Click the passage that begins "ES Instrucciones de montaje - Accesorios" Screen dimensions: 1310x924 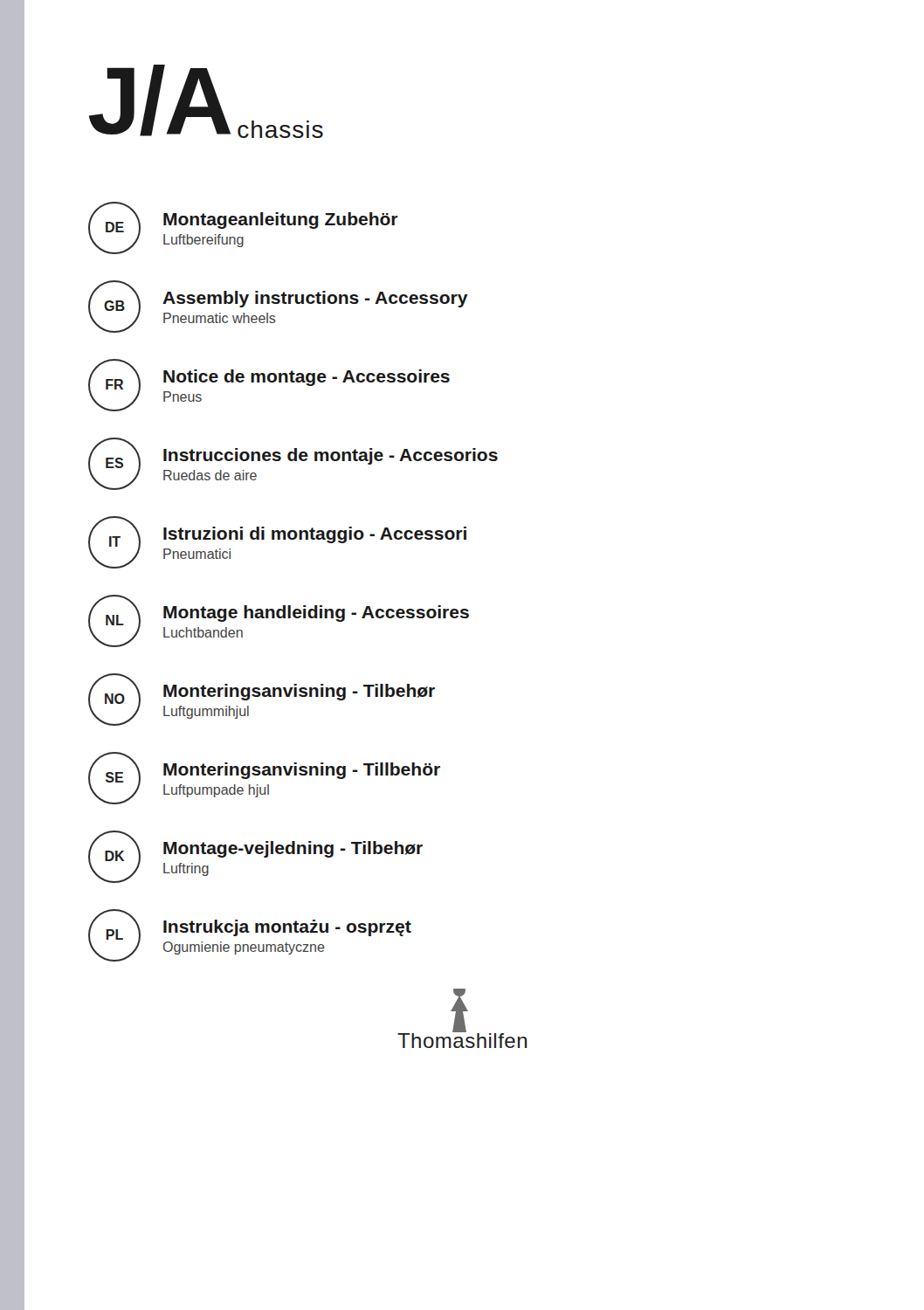click(x=293, y=464)
